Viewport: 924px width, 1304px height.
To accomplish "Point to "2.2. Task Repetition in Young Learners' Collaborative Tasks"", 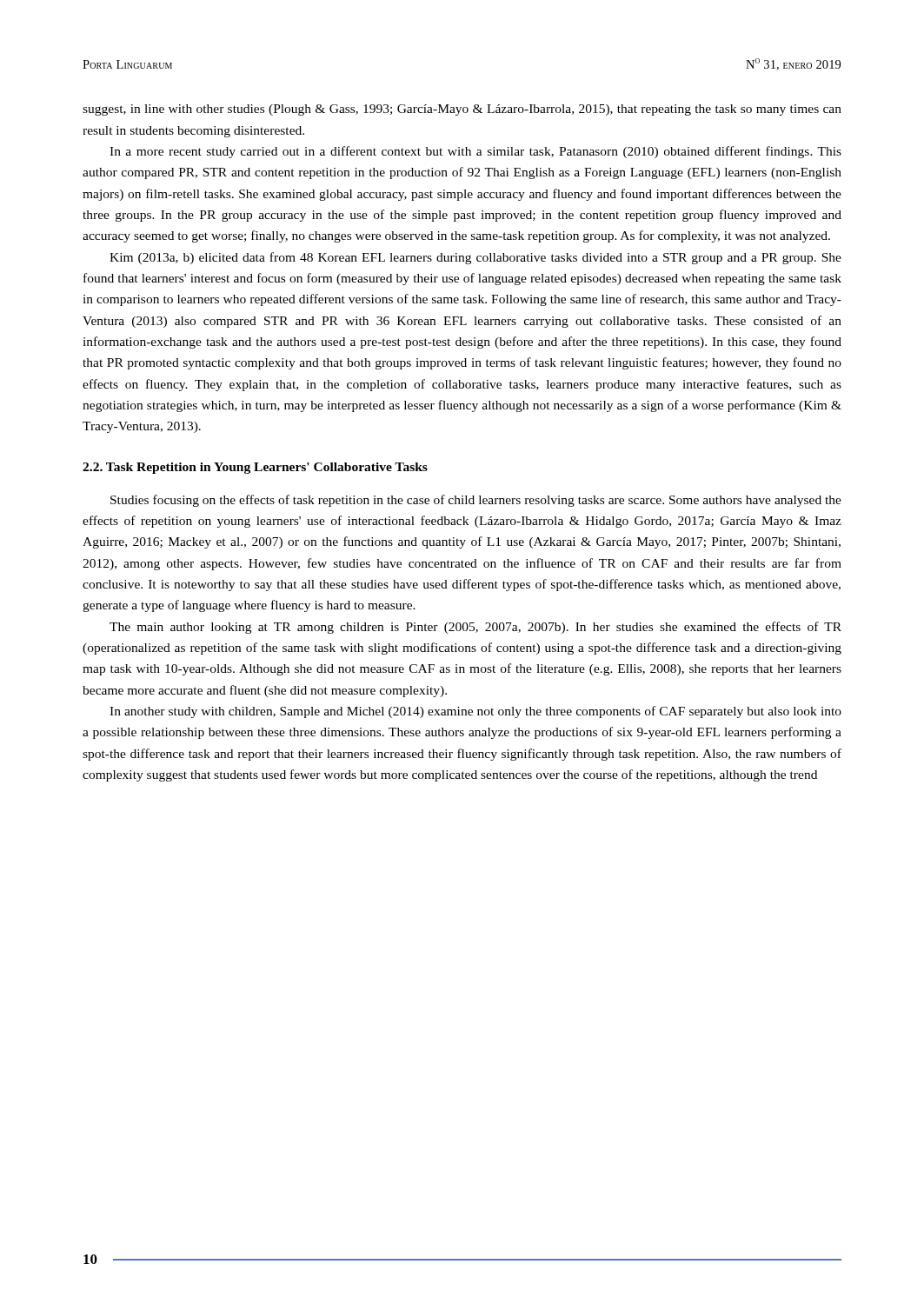I will click(255, 466).
